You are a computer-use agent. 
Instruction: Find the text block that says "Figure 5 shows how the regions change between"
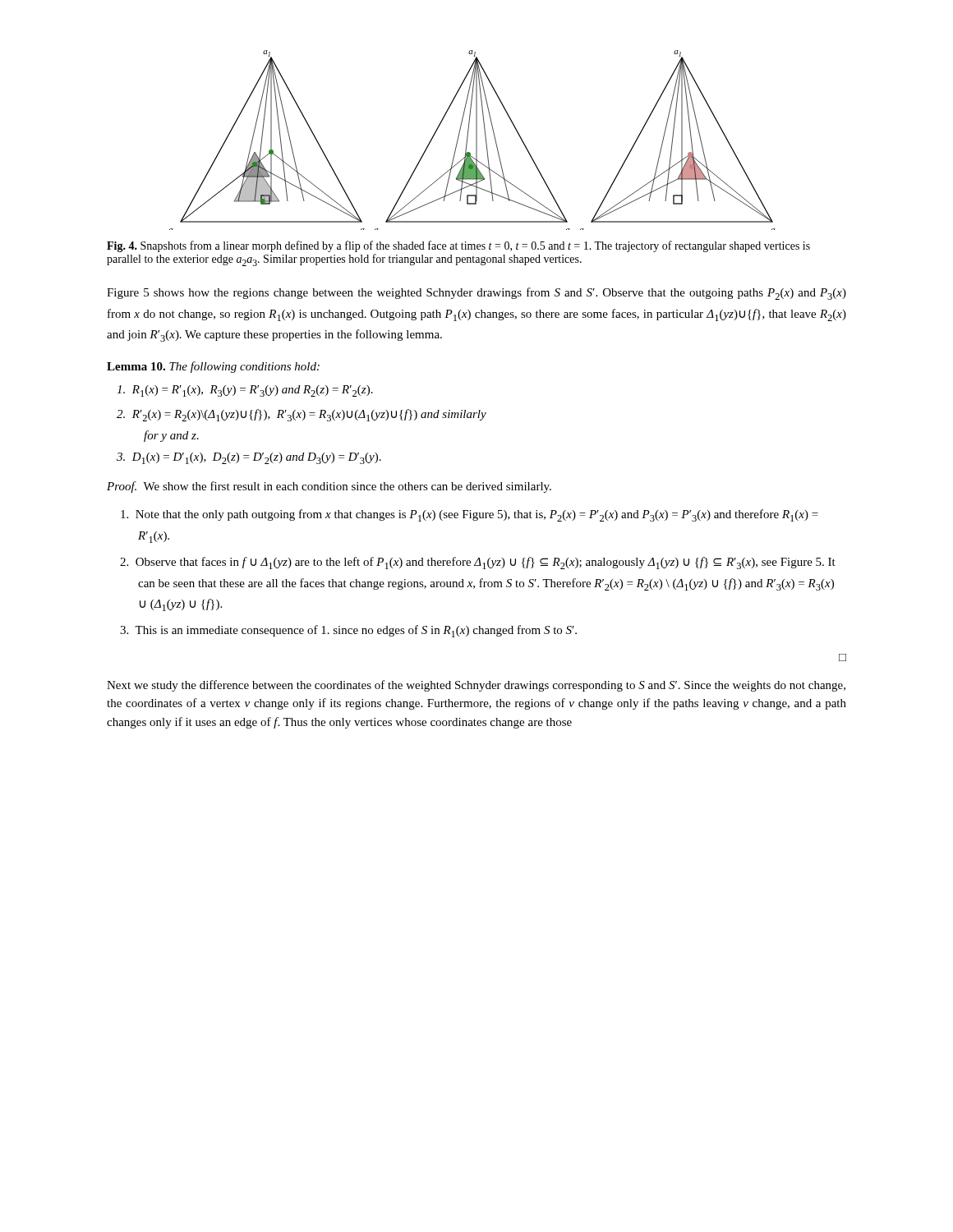[x=476, y=315]
